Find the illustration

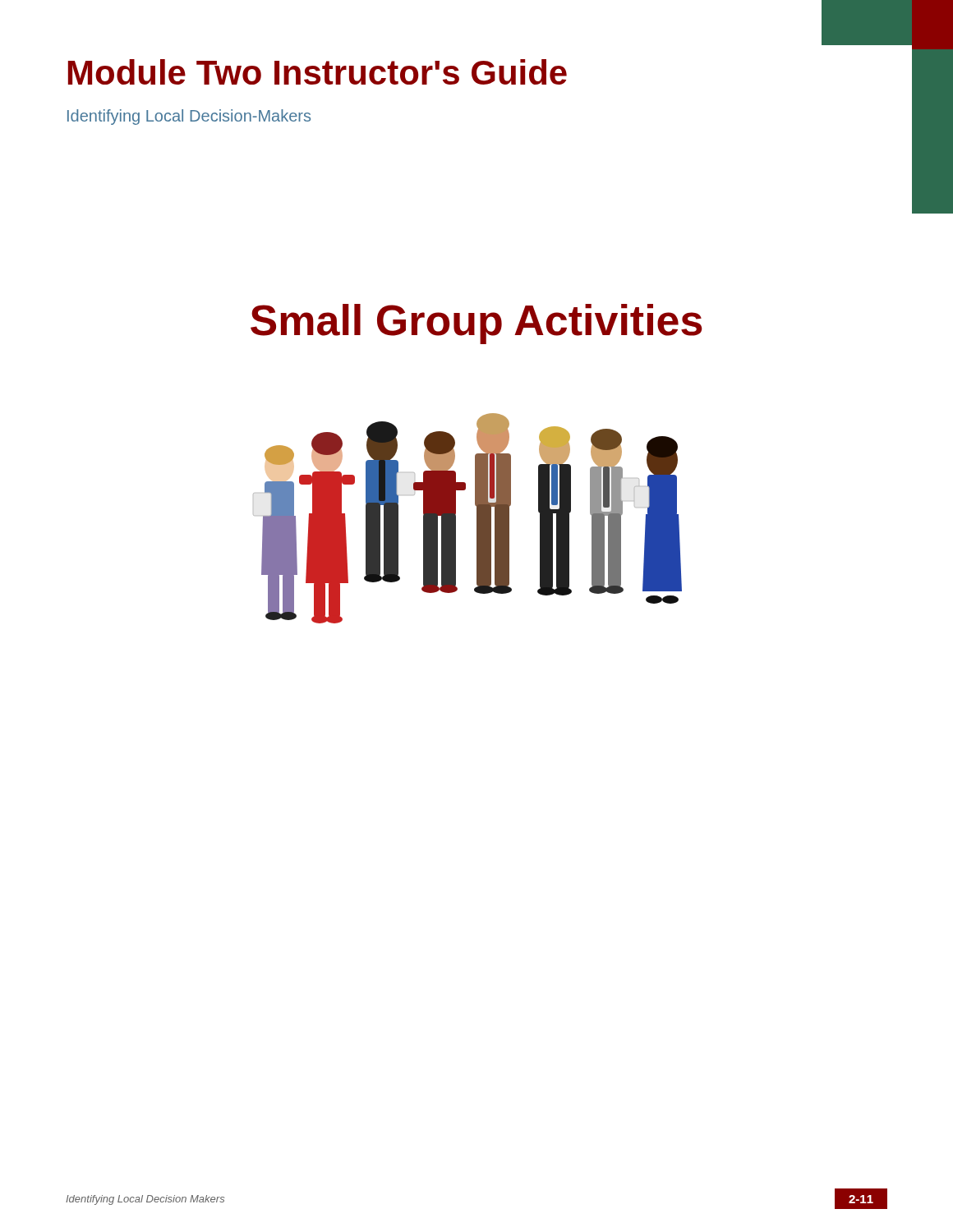click(476, 583)
